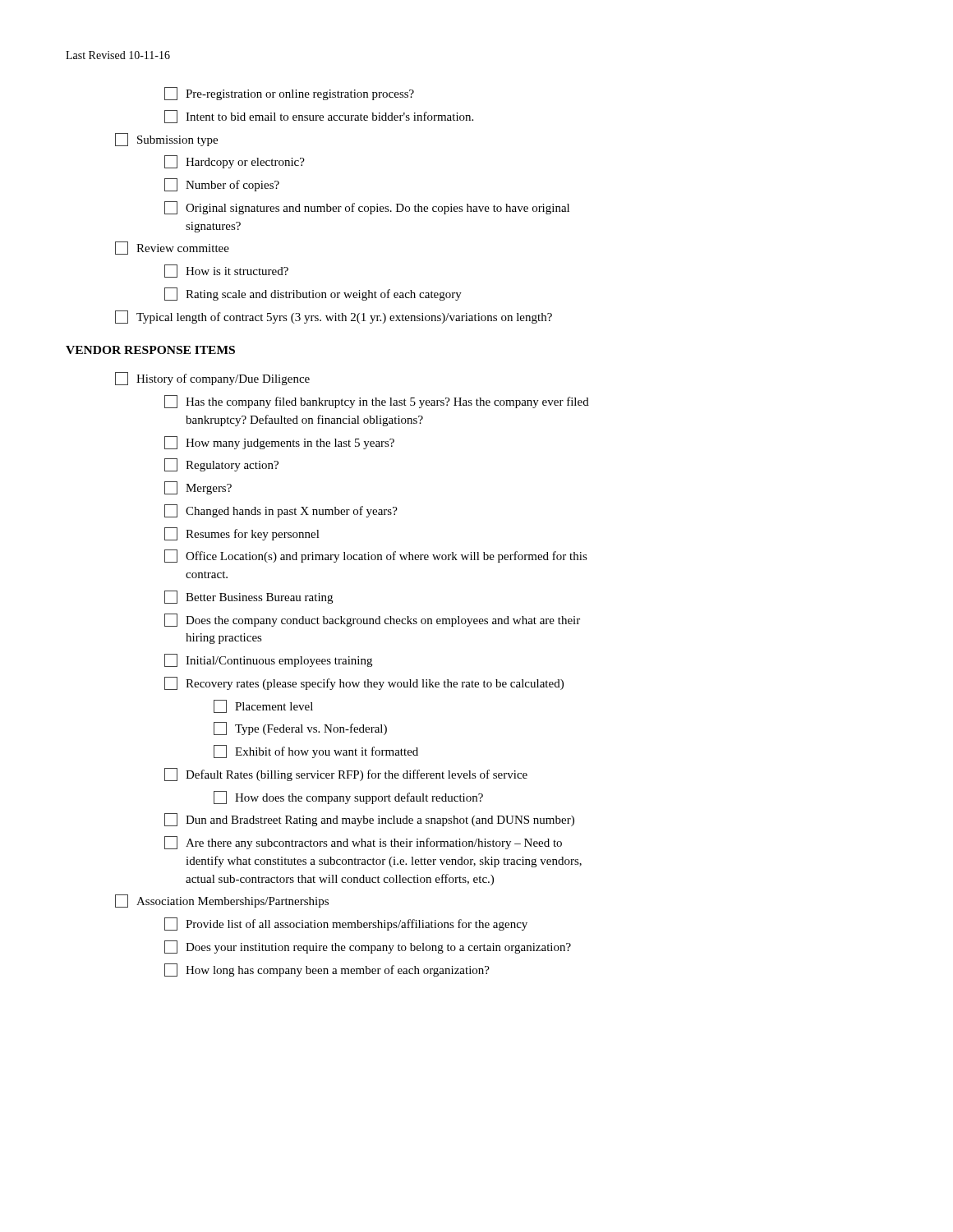The width and height of the screenshot is (953, 1232).
Task: Select the list item that reads "Better Business Bureau rating"
Action: coord(249,597)
